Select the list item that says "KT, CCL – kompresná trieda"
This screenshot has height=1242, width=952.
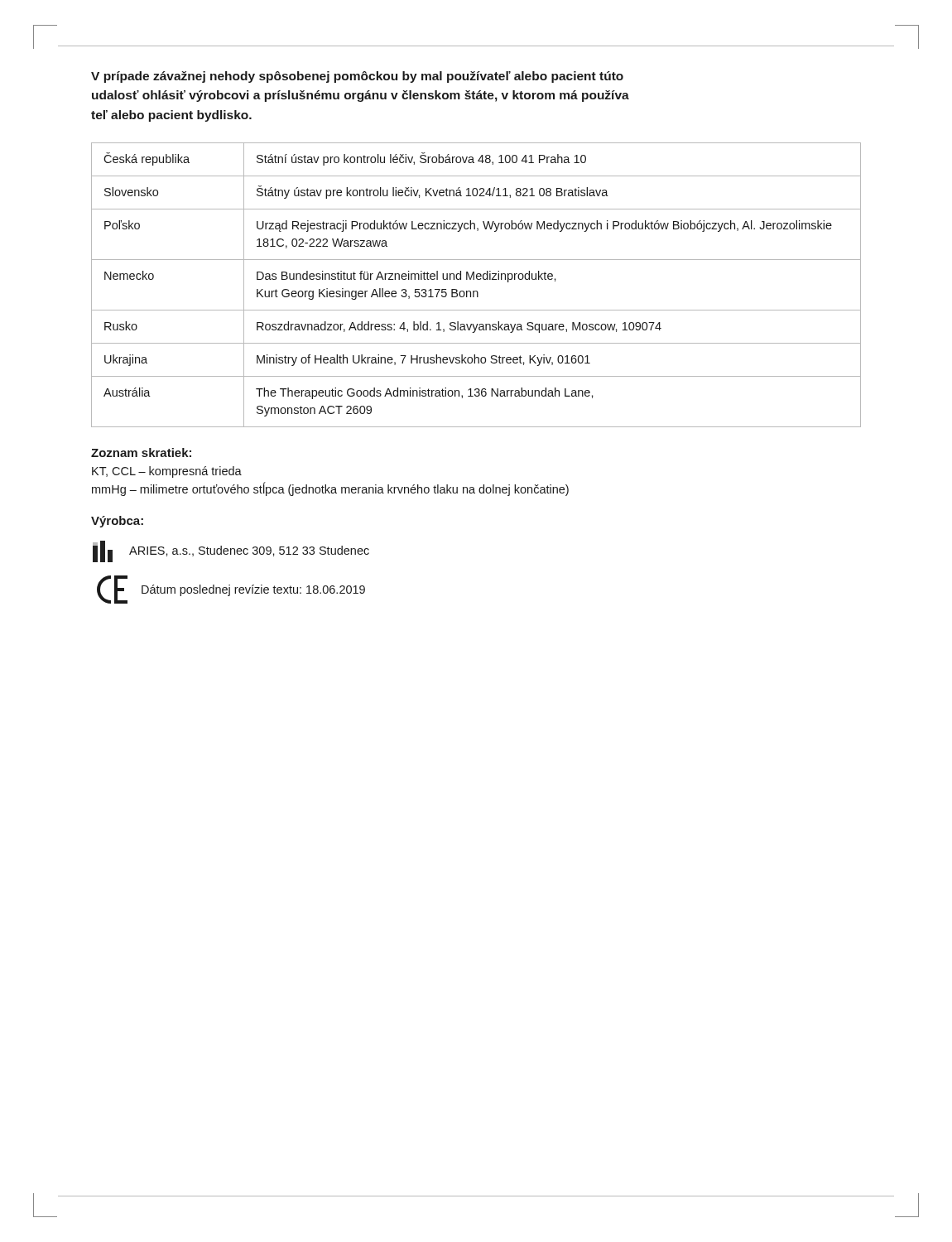point(166,471)
